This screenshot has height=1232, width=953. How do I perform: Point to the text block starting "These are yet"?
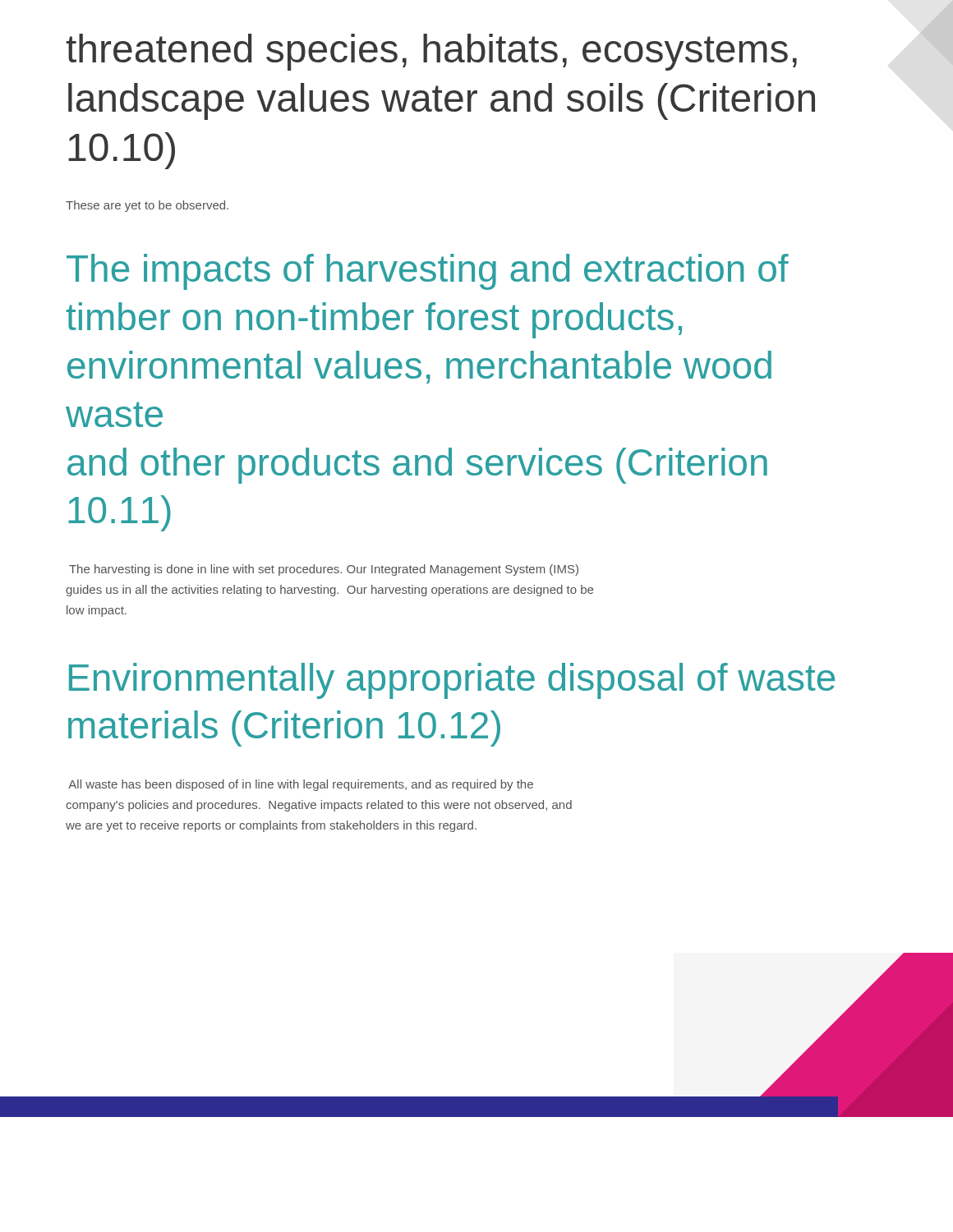[x=148, y=205]
